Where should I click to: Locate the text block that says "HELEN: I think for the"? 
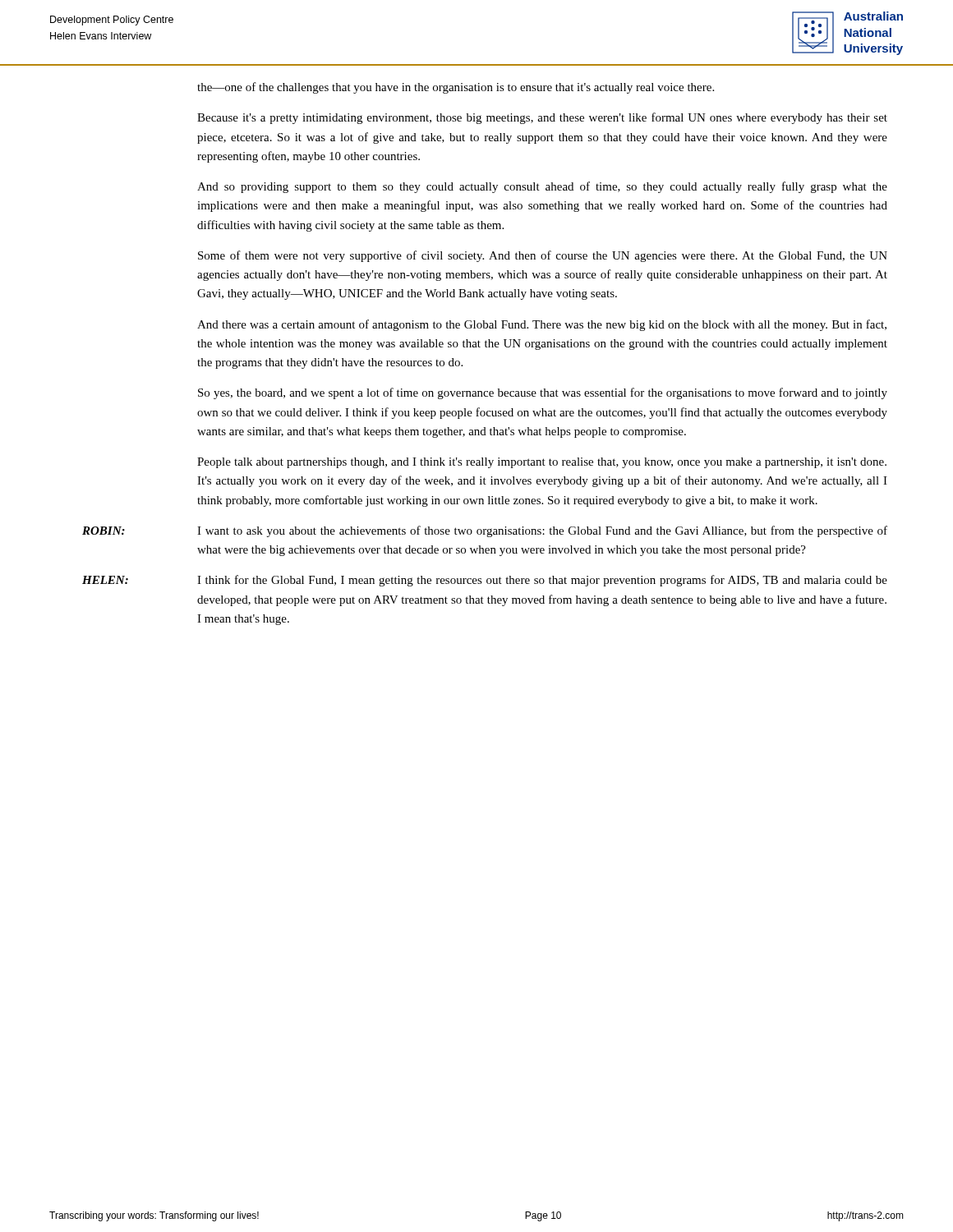tap(485, 600)
